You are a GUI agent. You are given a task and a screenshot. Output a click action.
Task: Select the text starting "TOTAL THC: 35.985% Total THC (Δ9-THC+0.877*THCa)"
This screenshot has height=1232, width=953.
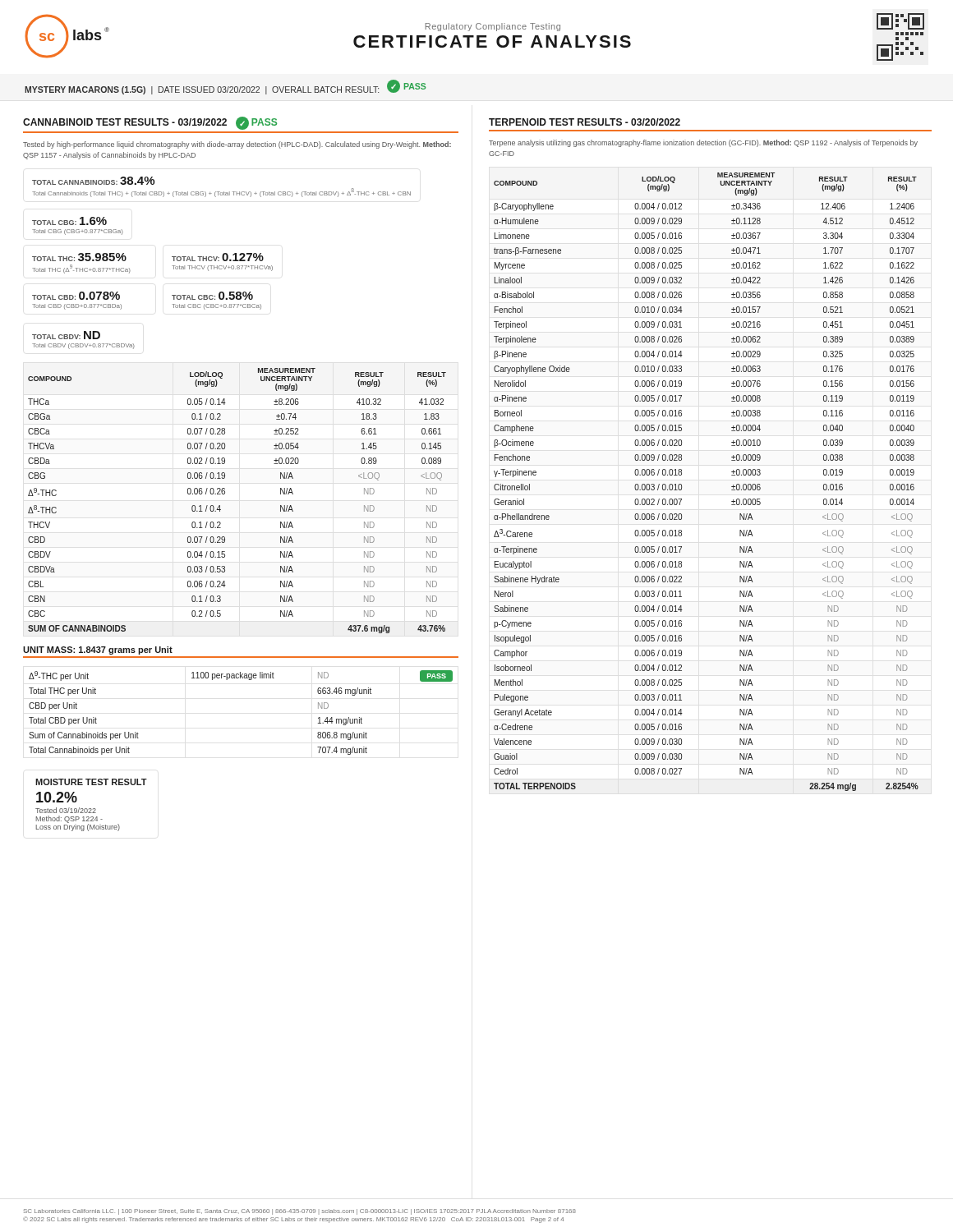[90, 261]
